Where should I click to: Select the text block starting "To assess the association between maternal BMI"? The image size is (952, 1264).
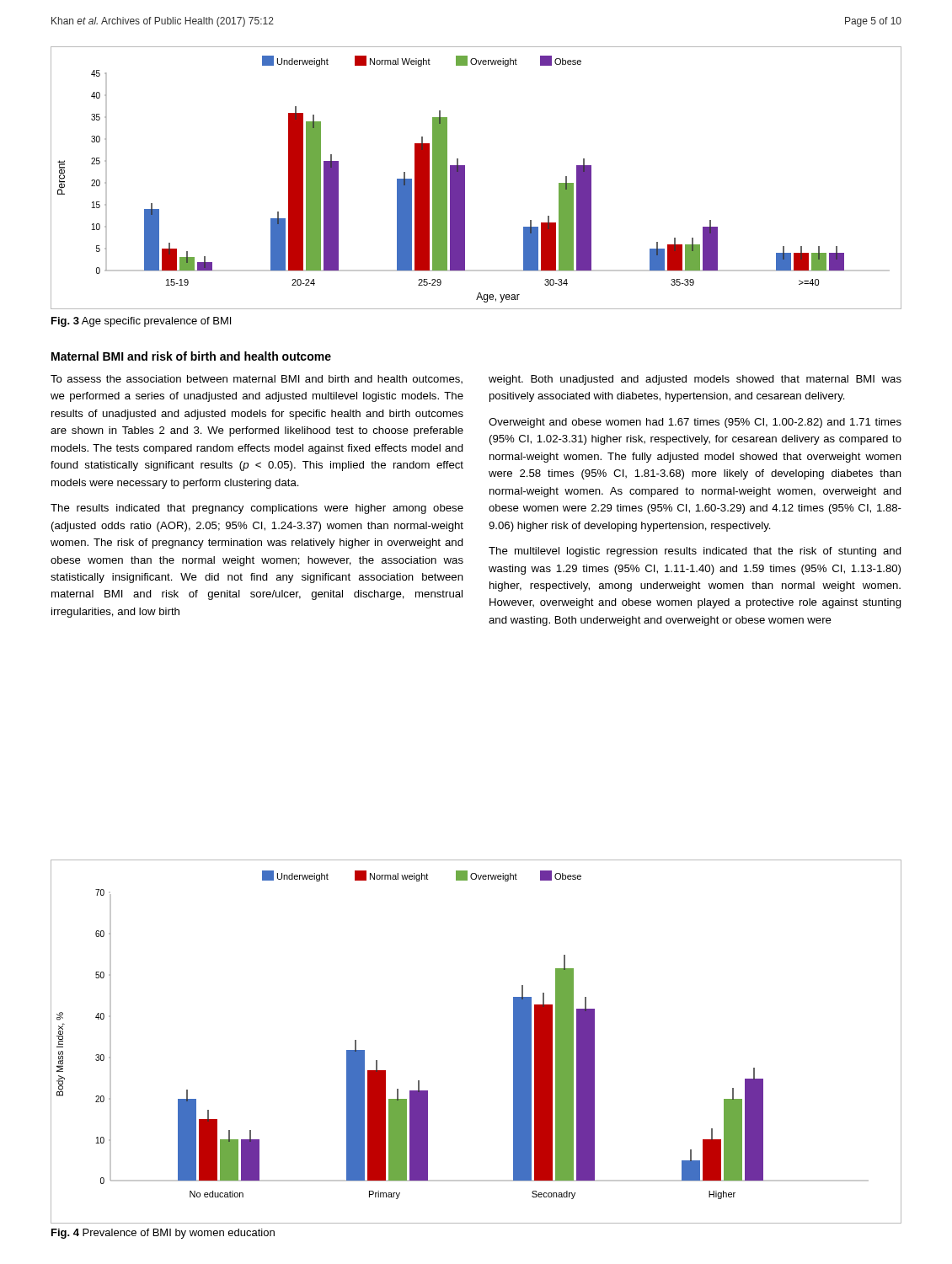tap(257, 496)
